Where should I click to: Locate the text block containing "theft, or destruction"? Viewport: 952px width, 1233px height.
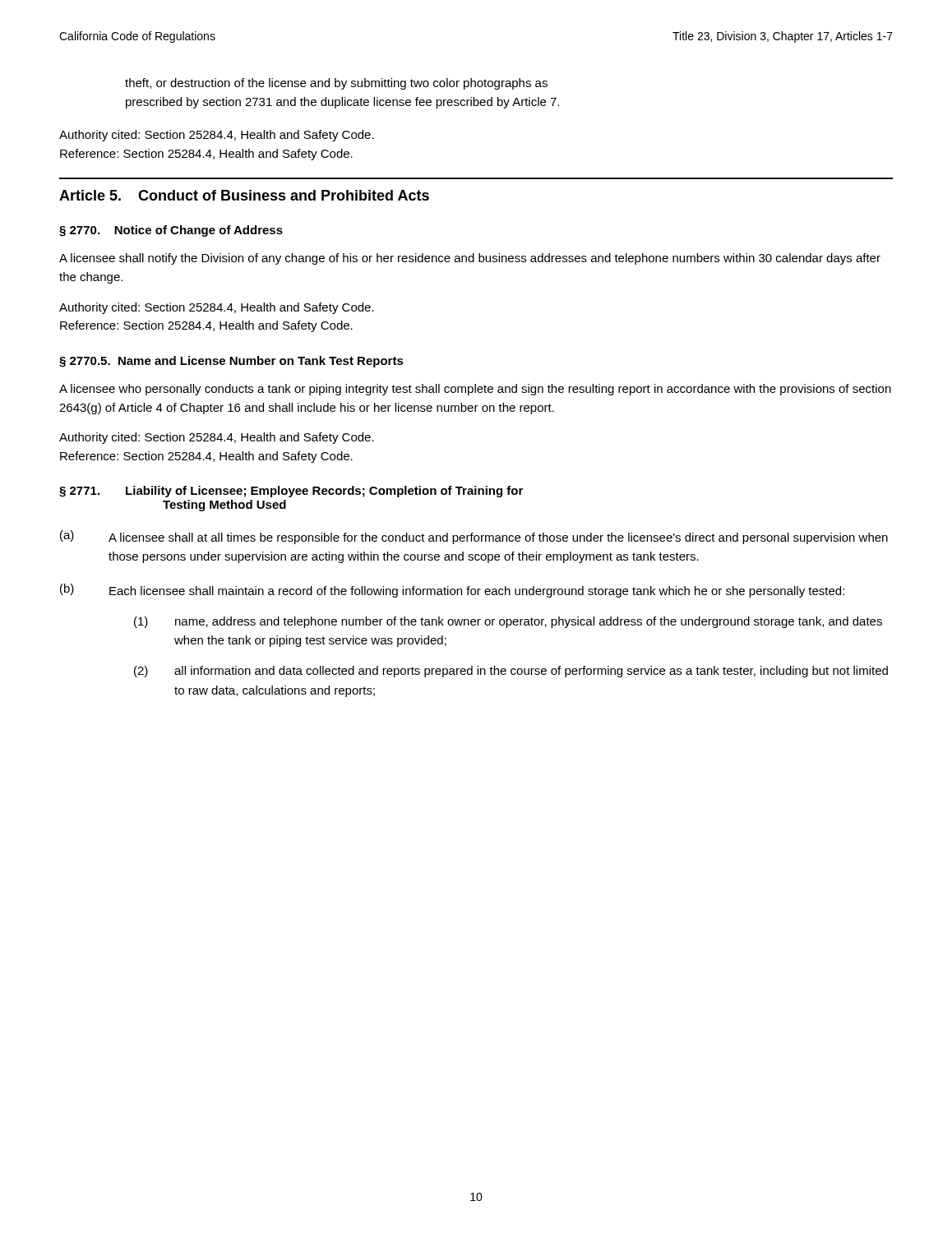tap(343, 92)
